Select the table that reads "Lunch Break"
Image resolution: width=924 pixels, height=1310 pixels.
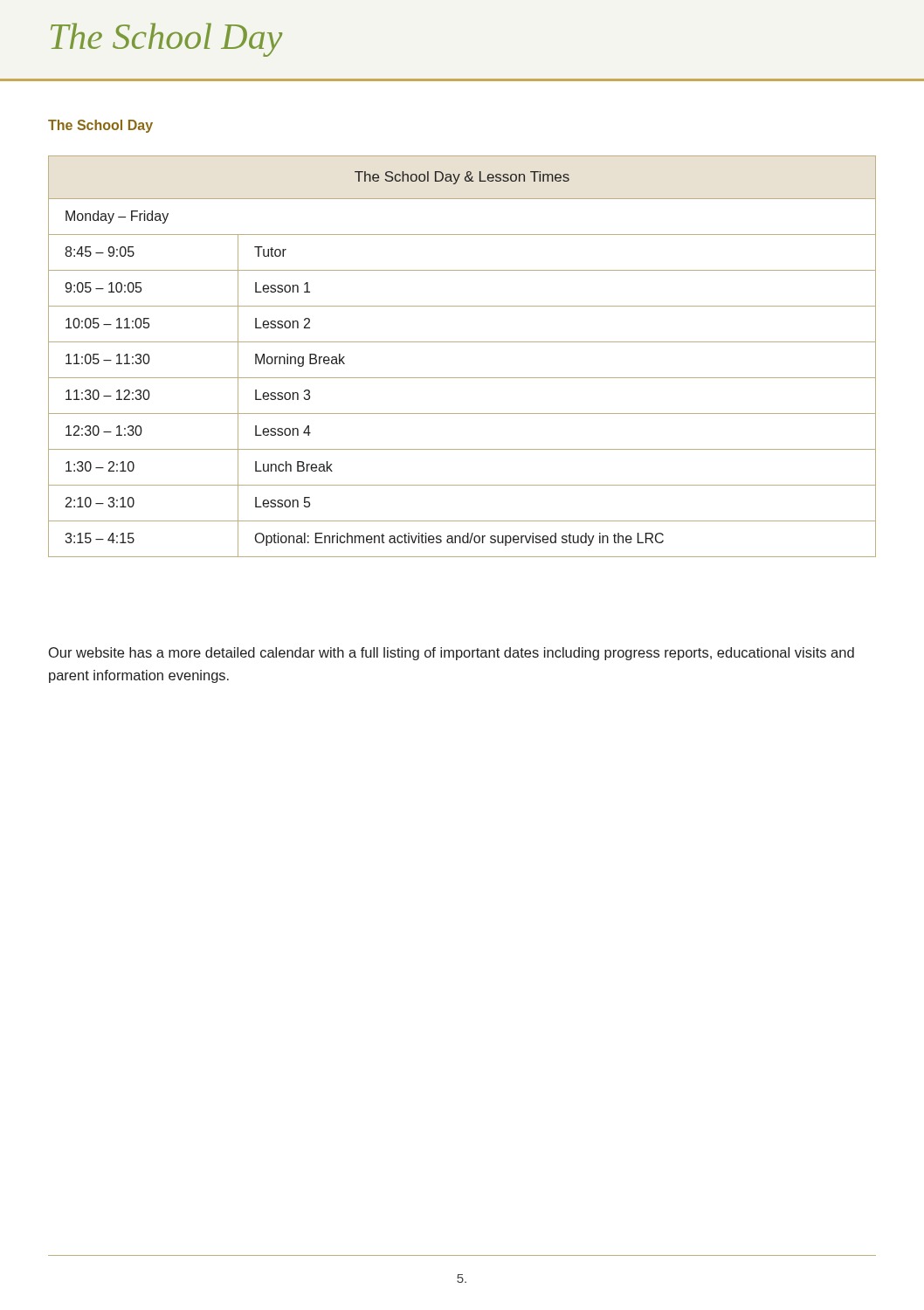point(462,356)
